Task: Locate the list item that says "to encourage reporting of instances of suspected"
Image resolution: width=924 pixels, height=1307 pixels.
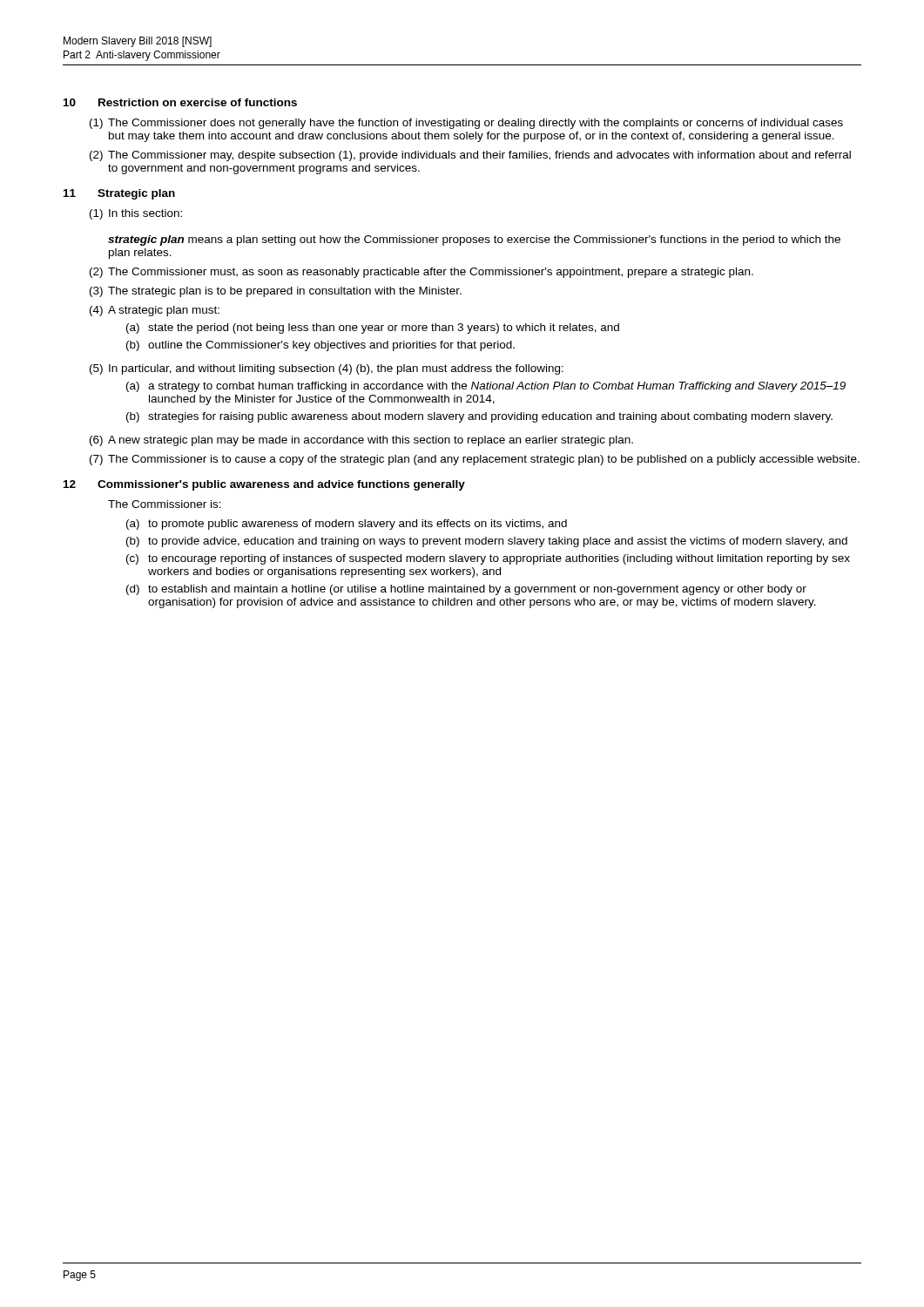Action: (499, 565)
